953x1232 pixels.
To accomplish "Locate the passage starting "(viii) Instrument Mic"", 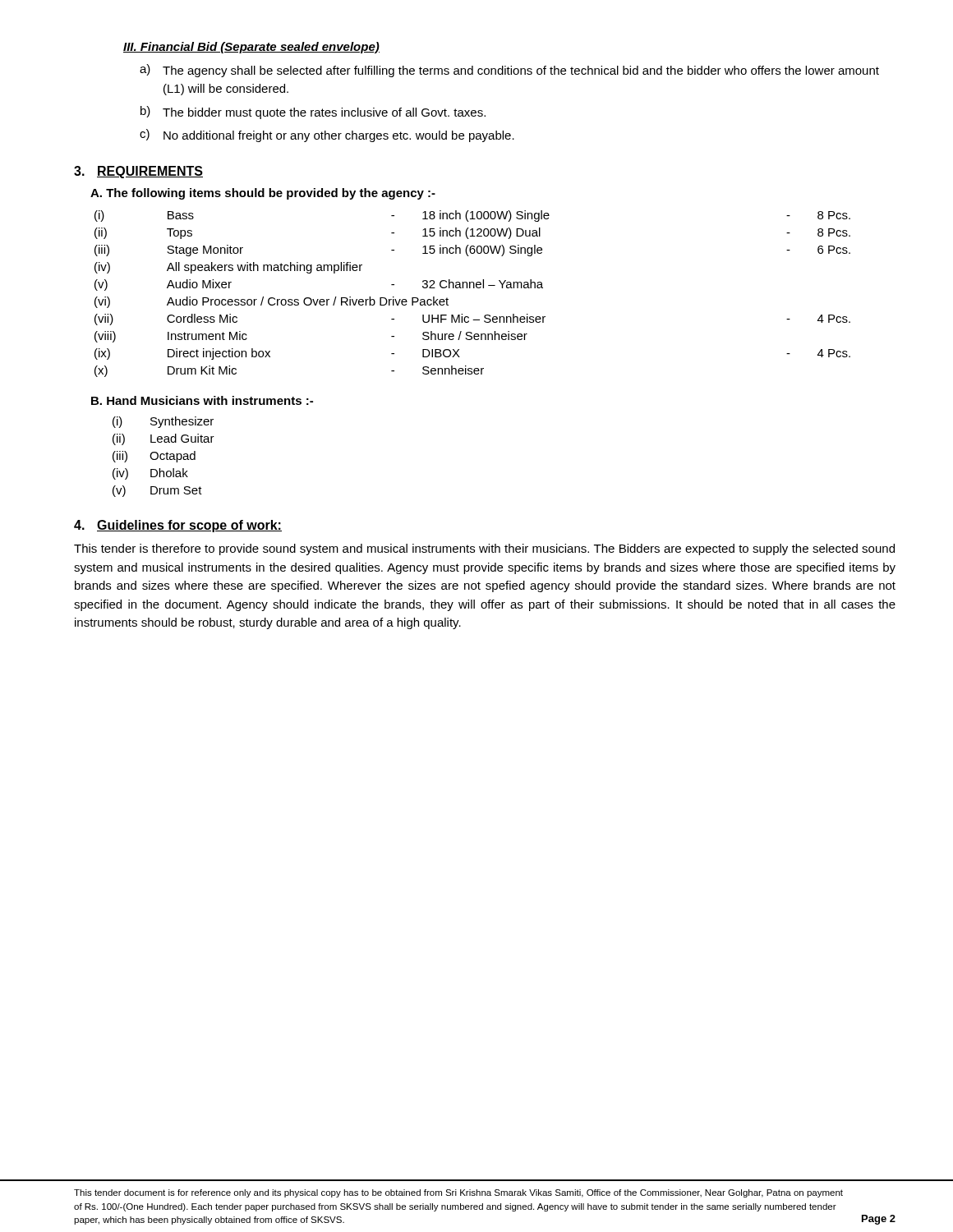I will point(501,335).
